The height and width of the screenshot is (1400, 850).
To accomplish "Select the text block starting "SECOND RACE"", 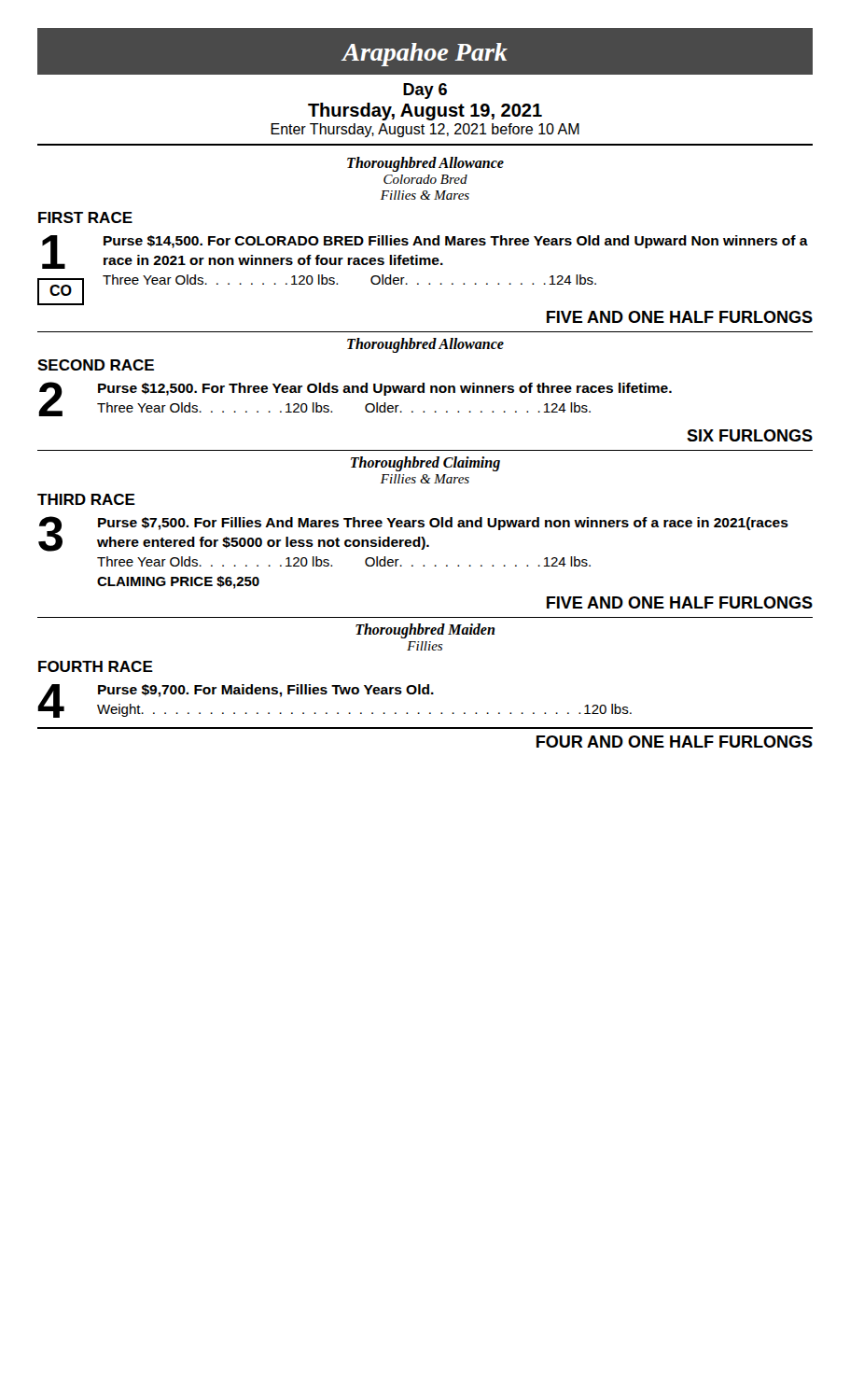I will pyautogui.click(x=96, y=365).
